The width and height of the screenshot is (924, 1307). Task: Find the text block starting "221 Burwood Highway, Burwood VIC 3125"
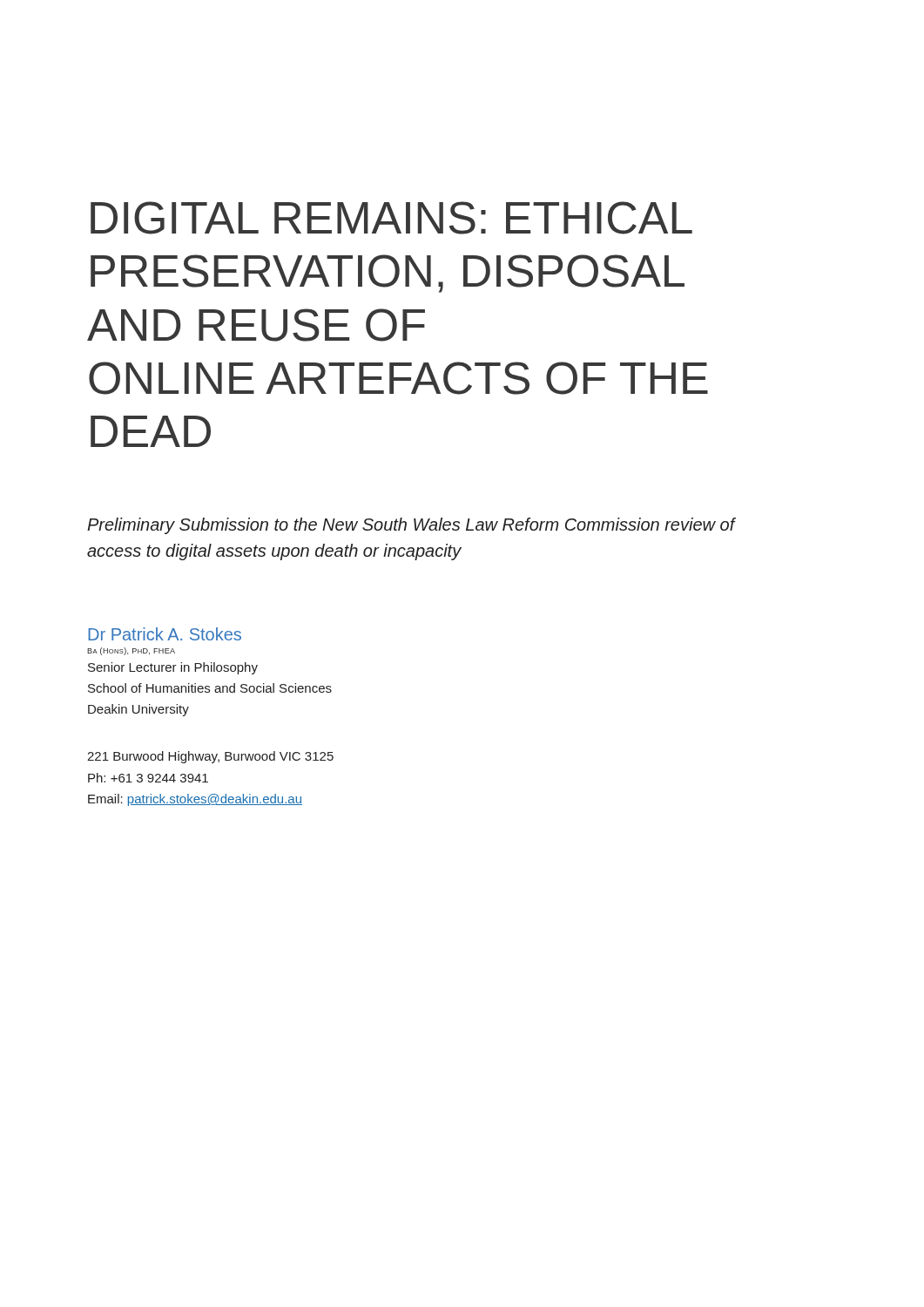coord(210,757)
